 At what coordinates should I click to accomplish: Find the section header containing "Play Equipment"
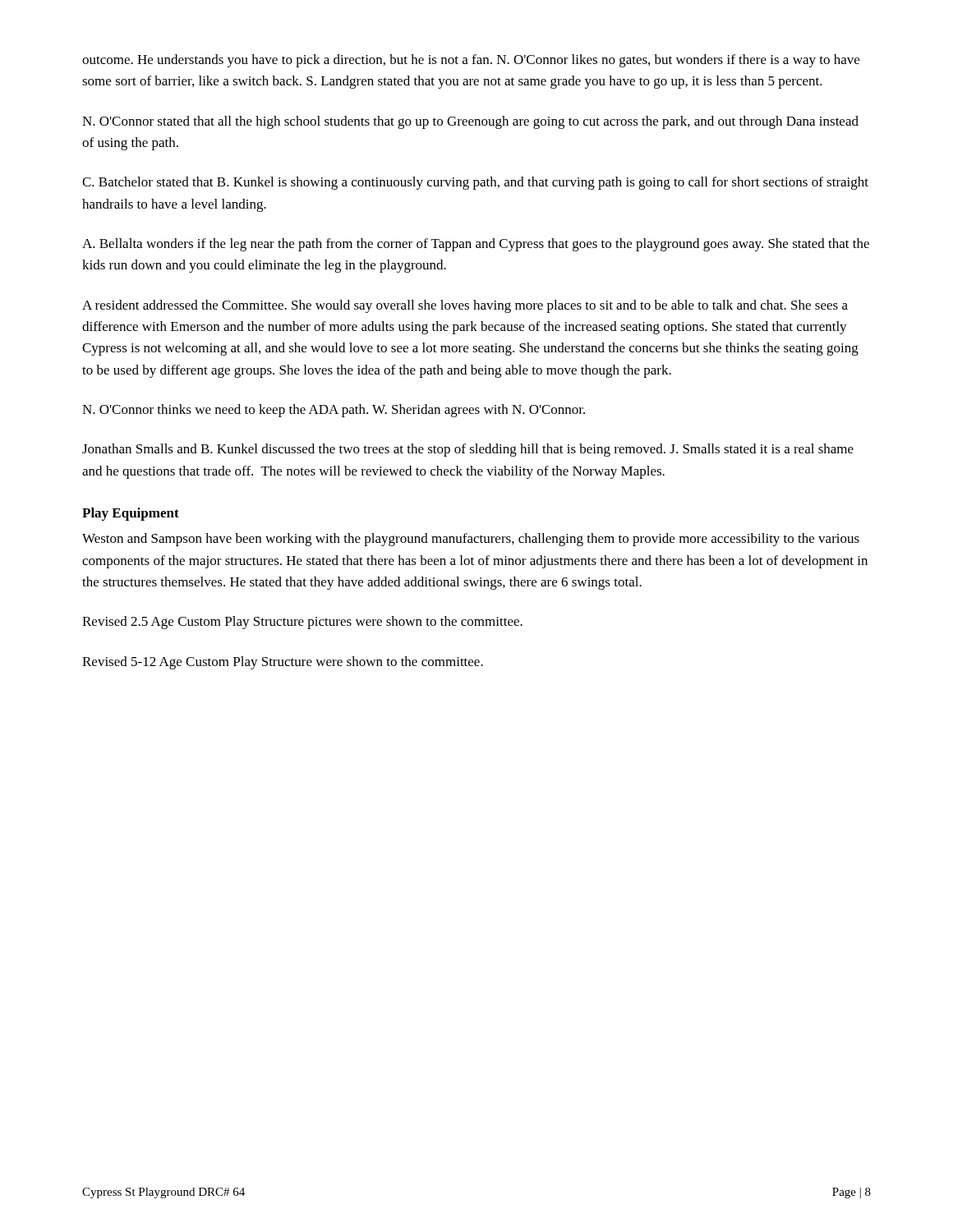[x=130, y=513]
